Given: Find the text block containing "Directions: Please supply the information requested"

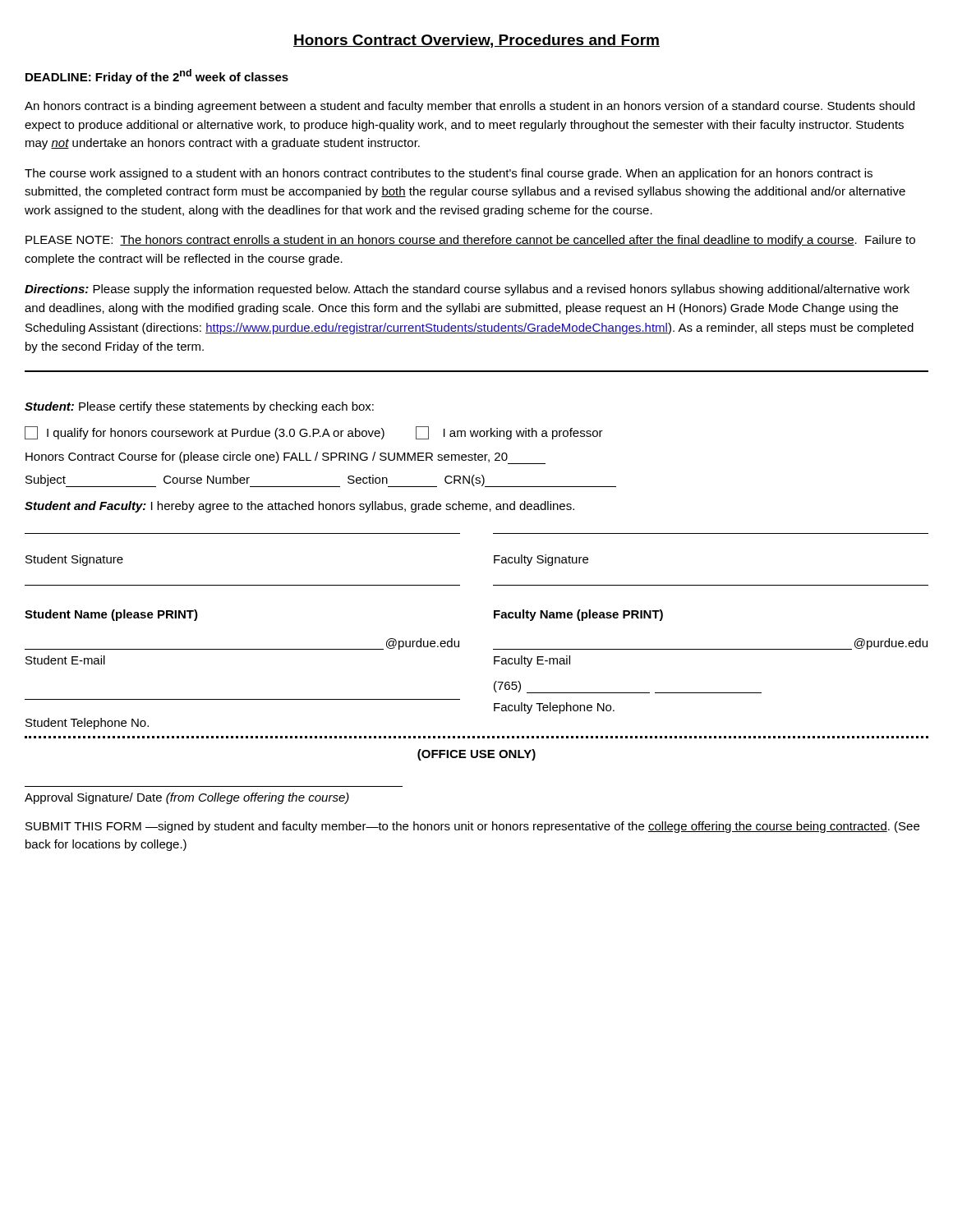Looking at the screenshot, I should click(x=476, y=317).
